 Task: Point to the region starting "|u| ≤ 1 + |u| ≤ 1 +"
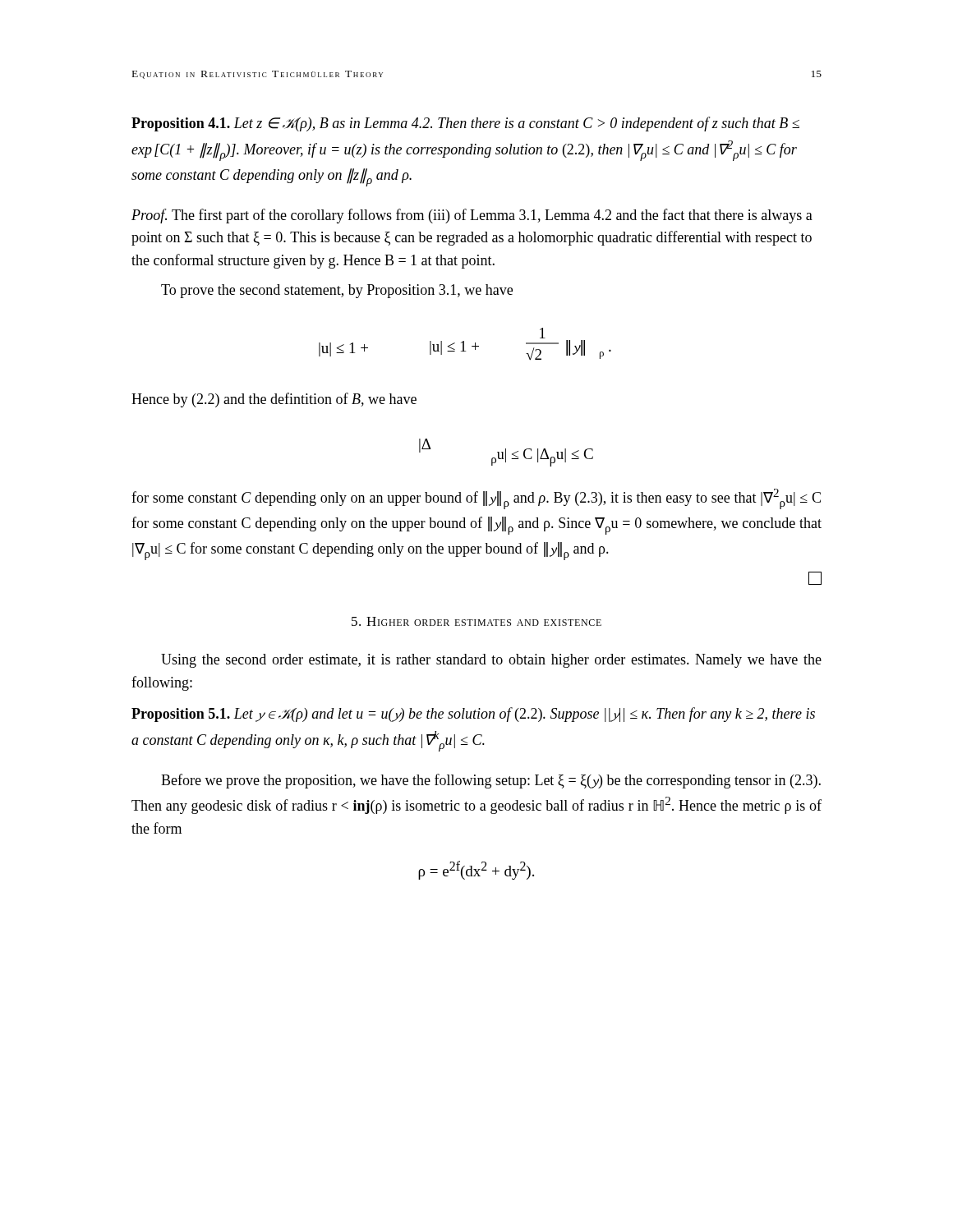click(x=476, y=343)
